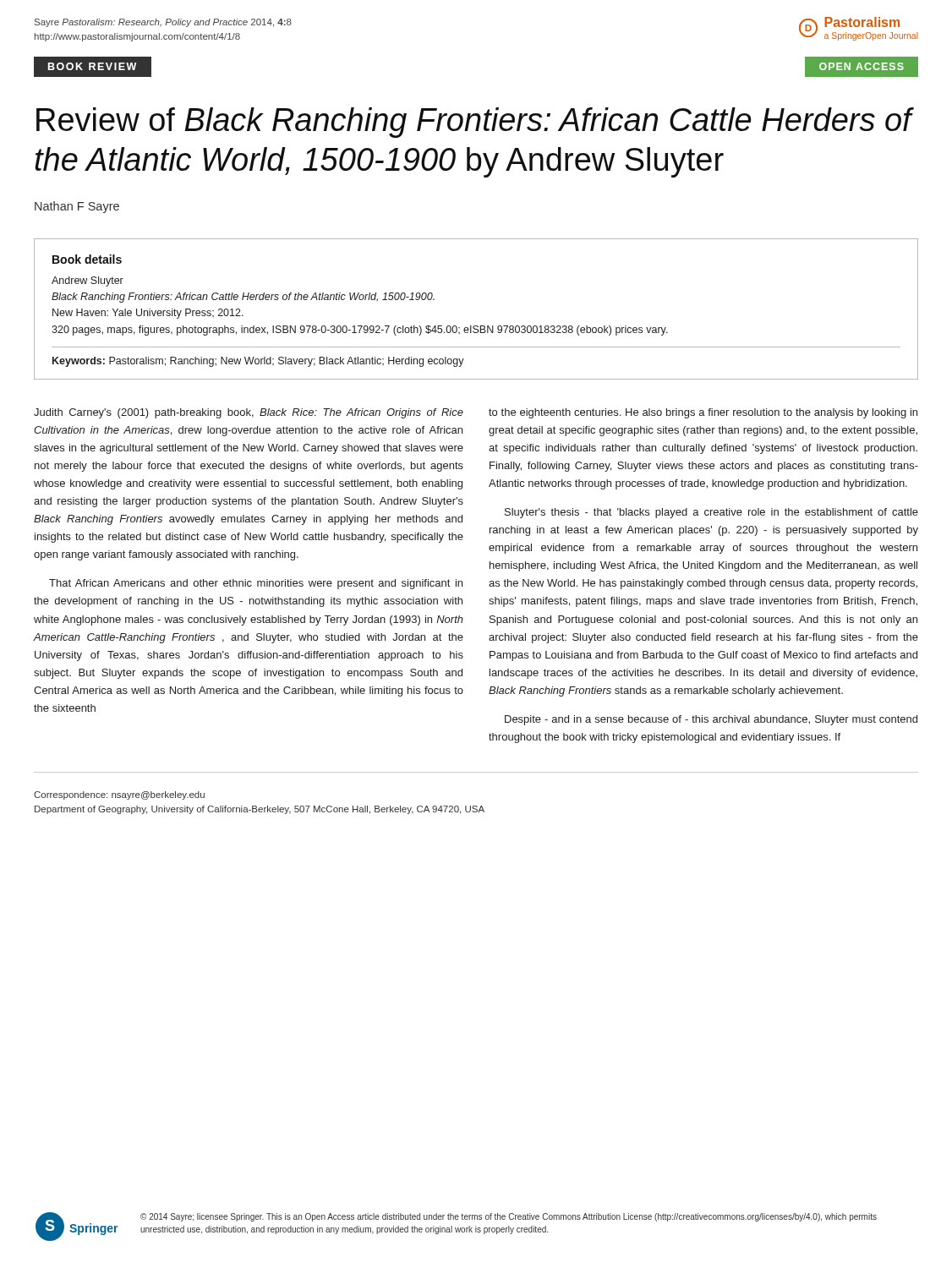The image size is (952, 1268).
Task: Find the text with the text "Nathan F Sayre"
Action: (x=77, y=206)
